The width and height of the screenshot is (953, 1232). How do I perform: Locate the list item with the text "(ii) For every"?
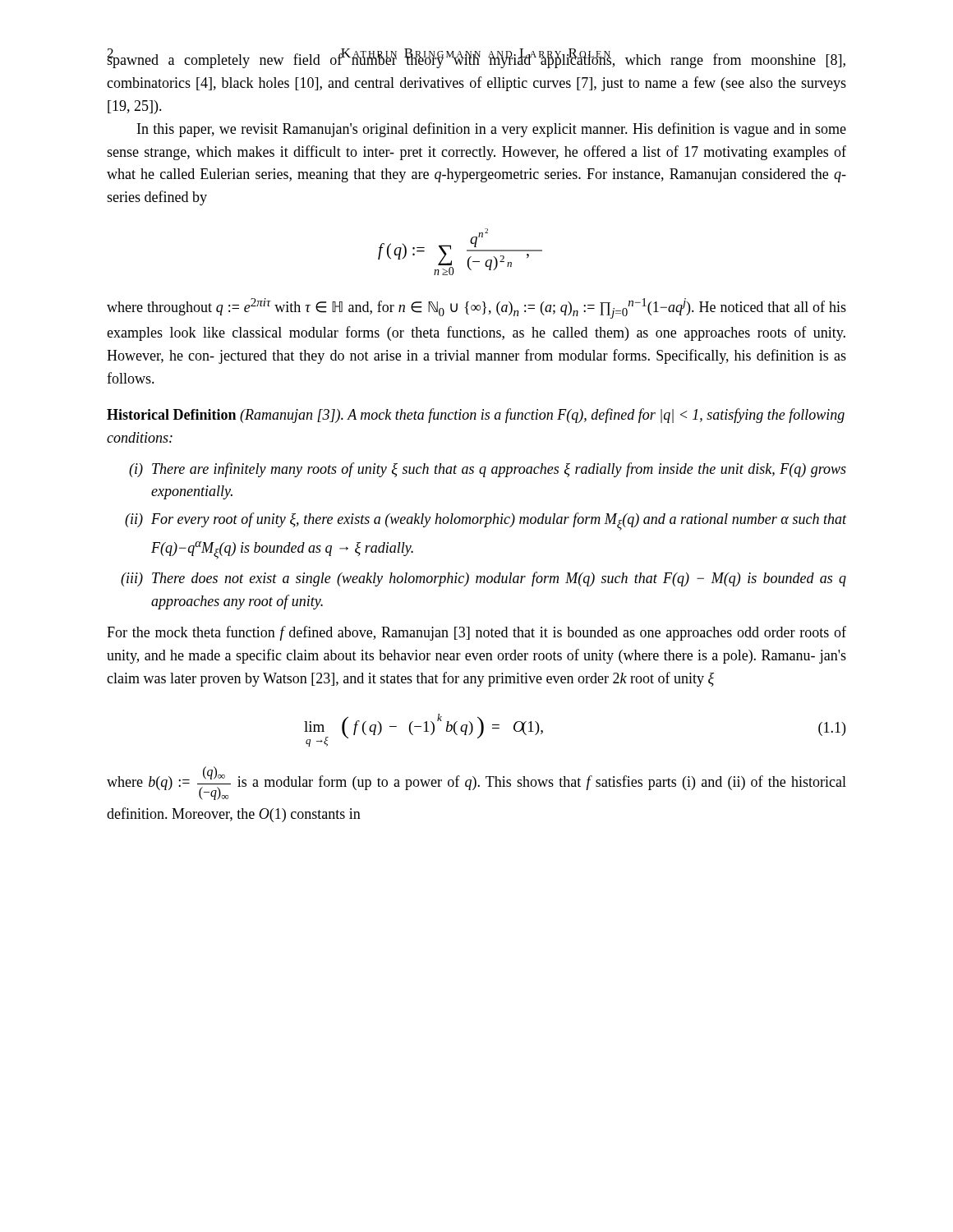coord(486,522)
